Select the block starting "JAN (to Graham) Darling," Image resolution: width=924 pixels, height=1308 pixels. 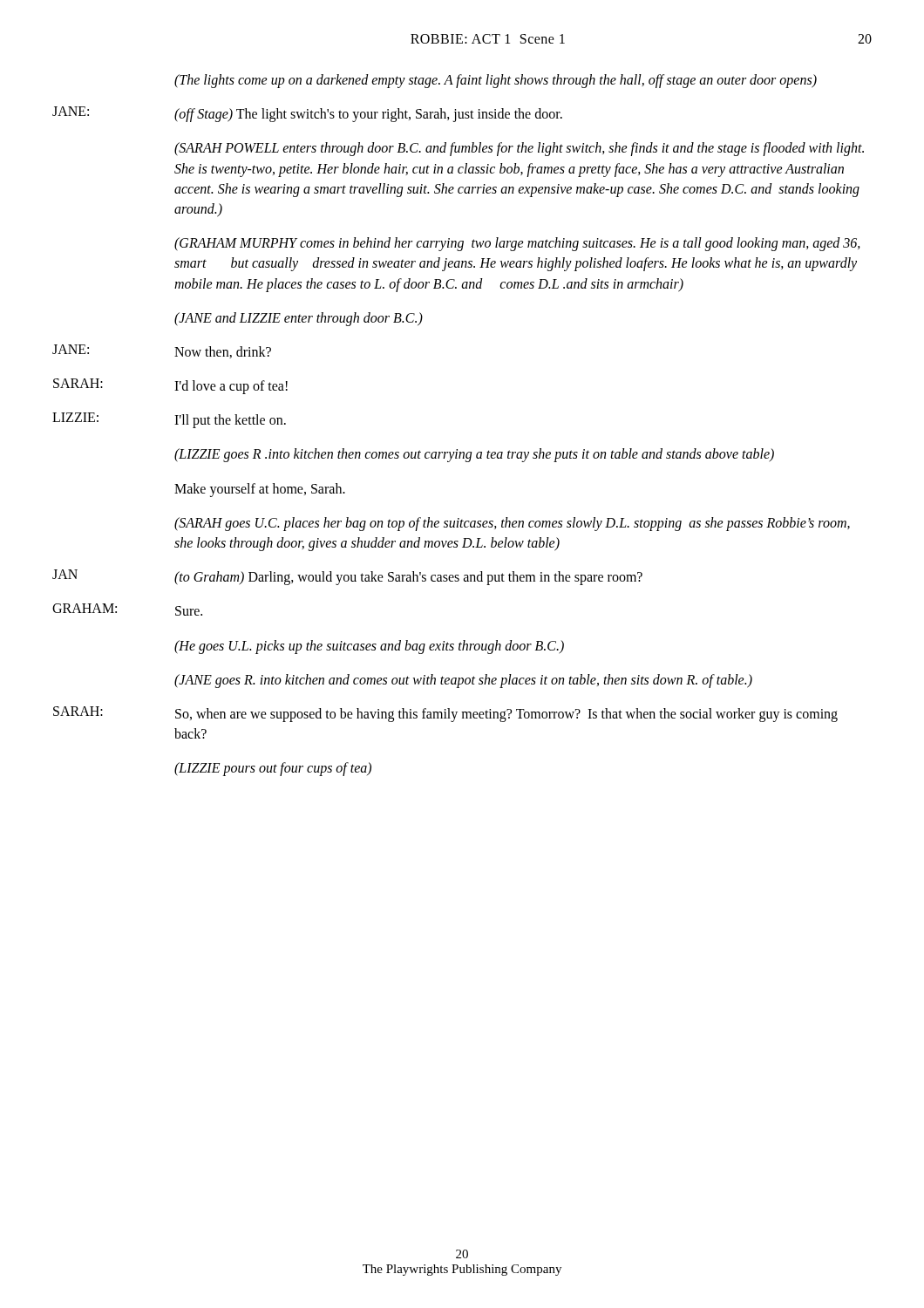(x=462, y=577)
